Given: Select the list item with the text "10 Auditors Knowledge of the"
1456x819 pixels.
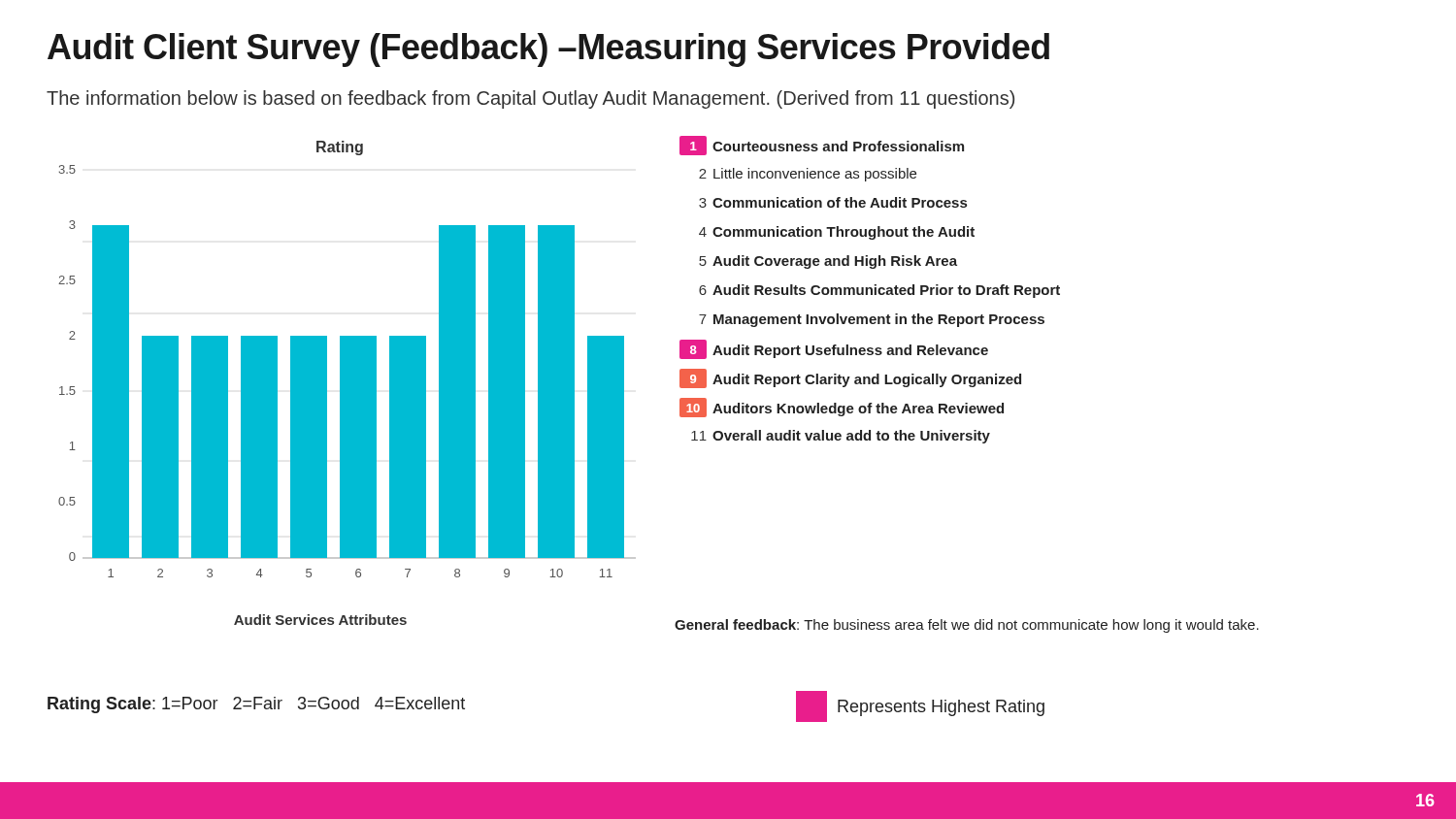Looking at the screenshot, I should point(842,408).
